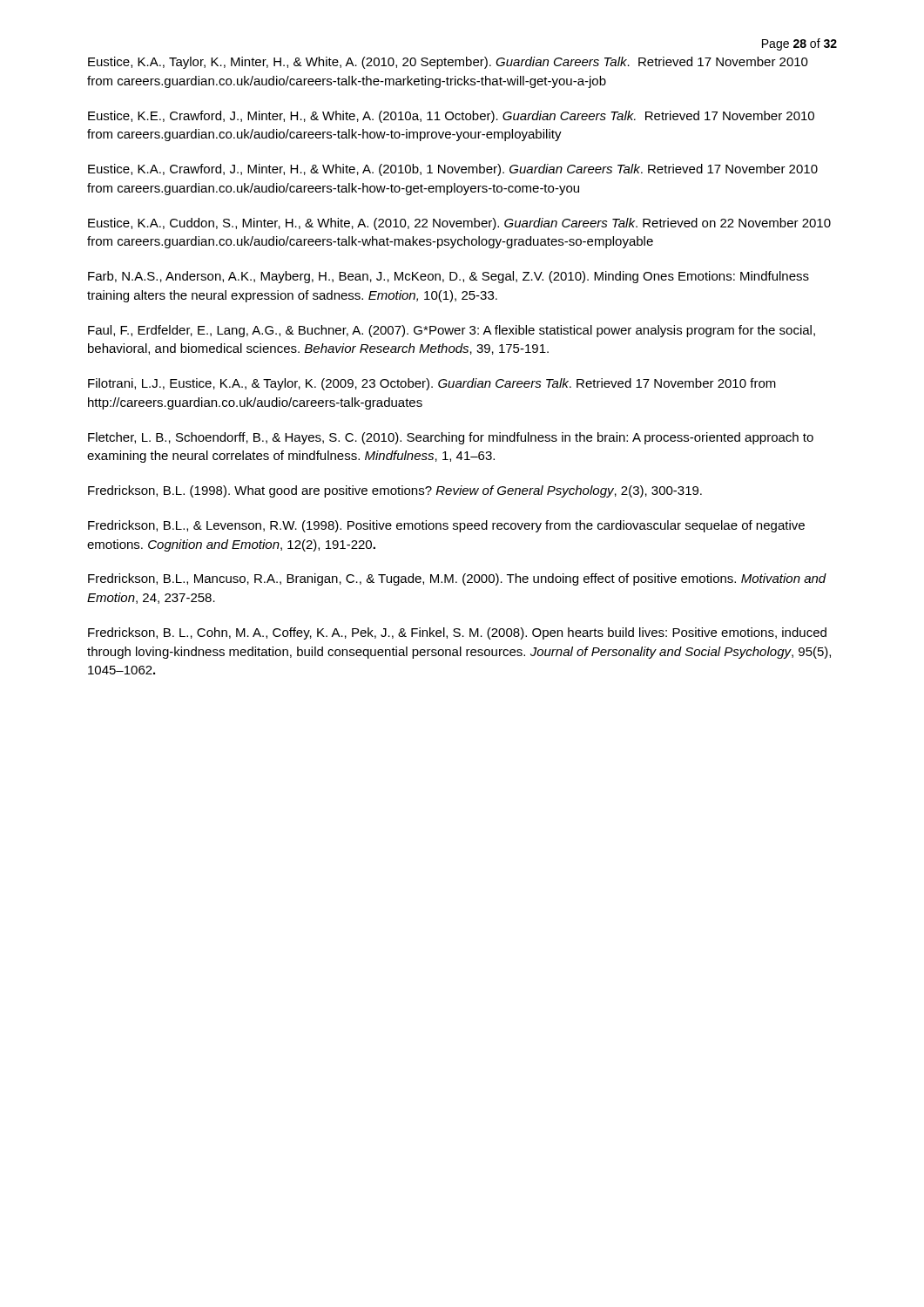Screen dimensions: 1307x924
Task: Where is the passage that starts "Fredrickson, B.L., & Levenson, R.W. (1998). Positive emotions"?
Action: pyautogui.click(x=446, y=534)
